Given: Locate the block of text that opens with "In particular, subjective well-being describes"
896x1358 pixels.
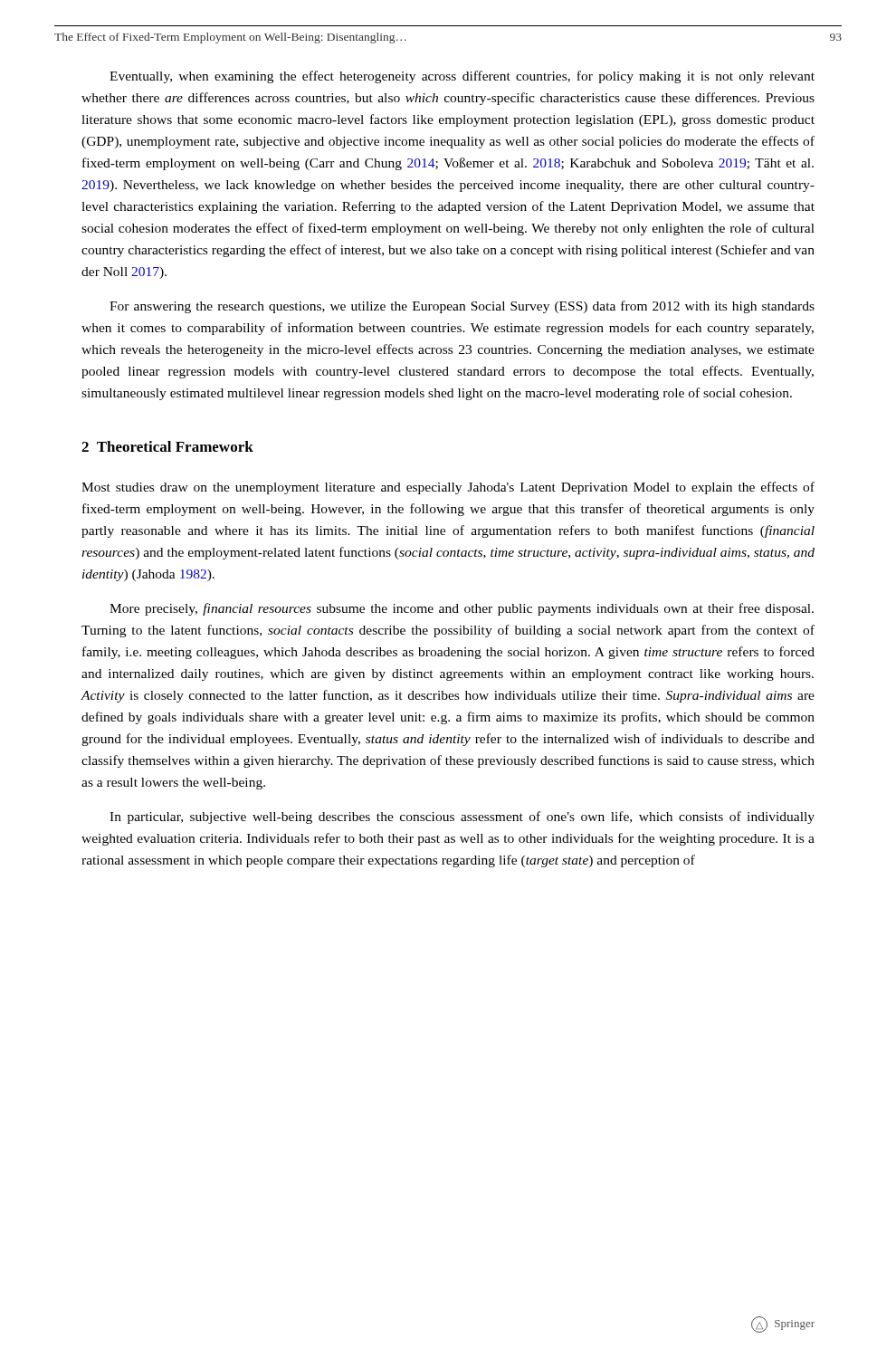Looking at the screenshot, I should tap(448, 839).
